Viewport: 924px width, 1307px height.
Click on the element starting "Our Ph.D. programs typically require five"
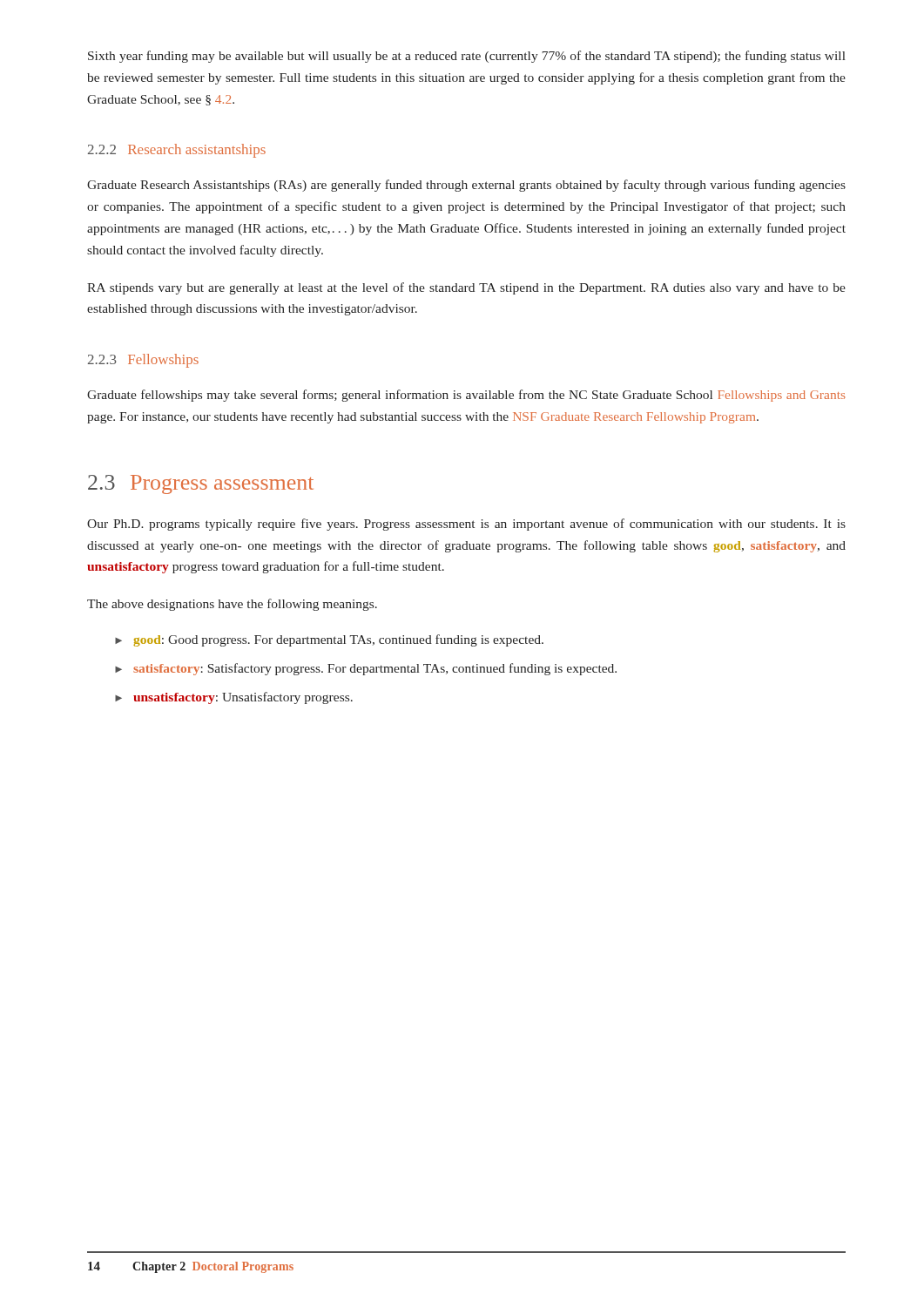(x=466, y=545)
